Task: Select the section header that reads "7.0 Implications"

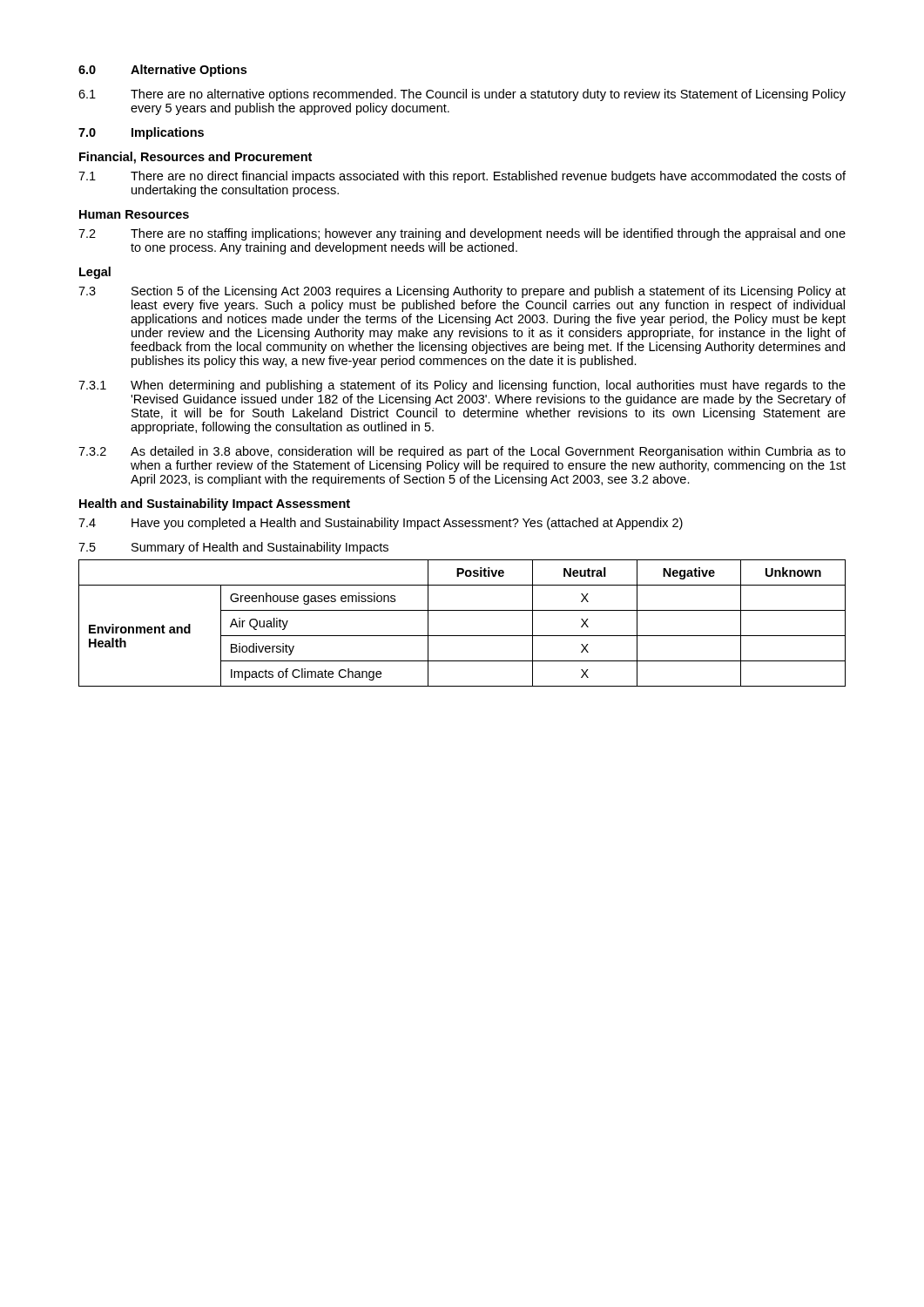Action: tap(141, 133)
